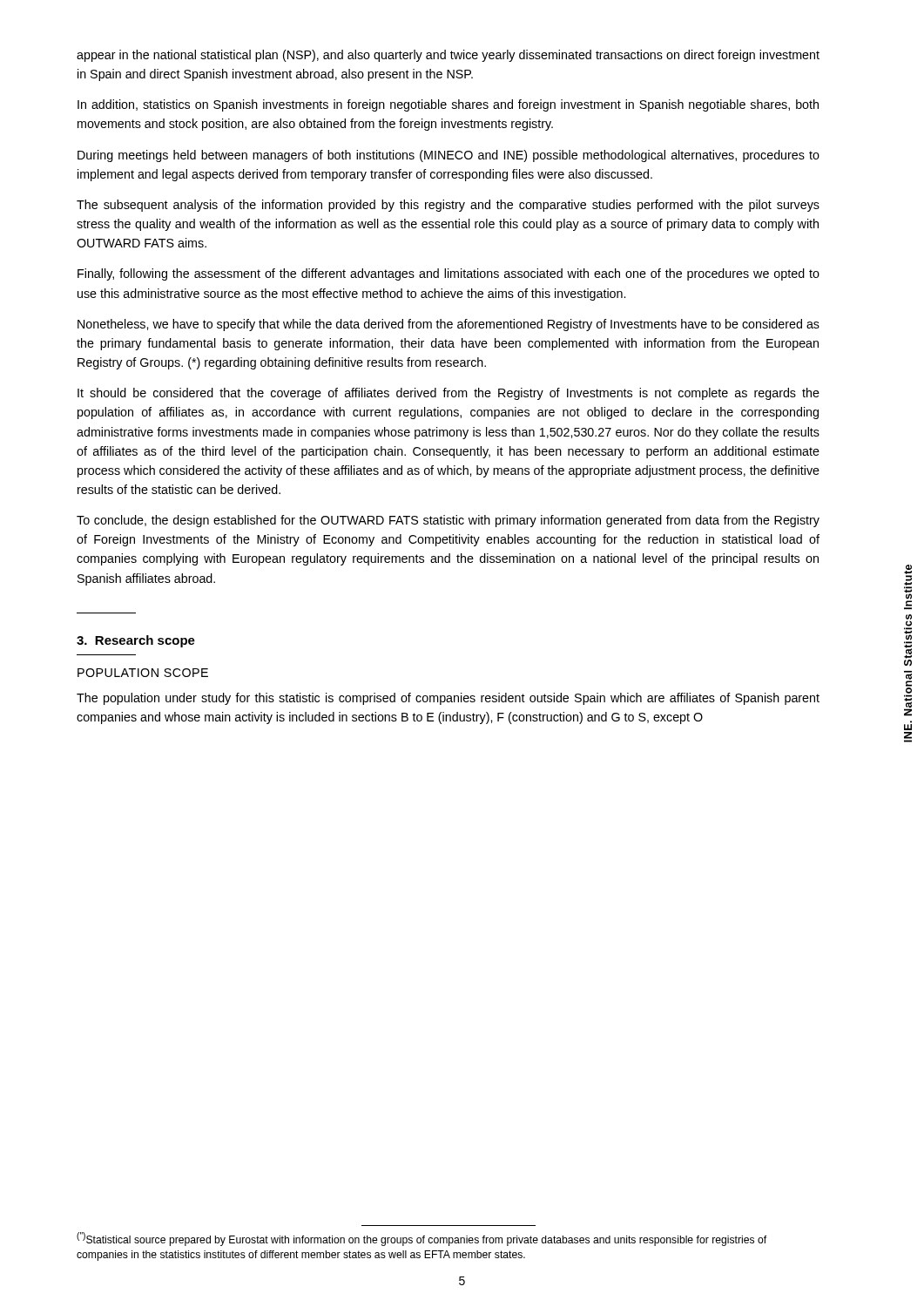Find the text block that reads "In addition, statistics on"
Screen dimensions: 1307x924
448,114
